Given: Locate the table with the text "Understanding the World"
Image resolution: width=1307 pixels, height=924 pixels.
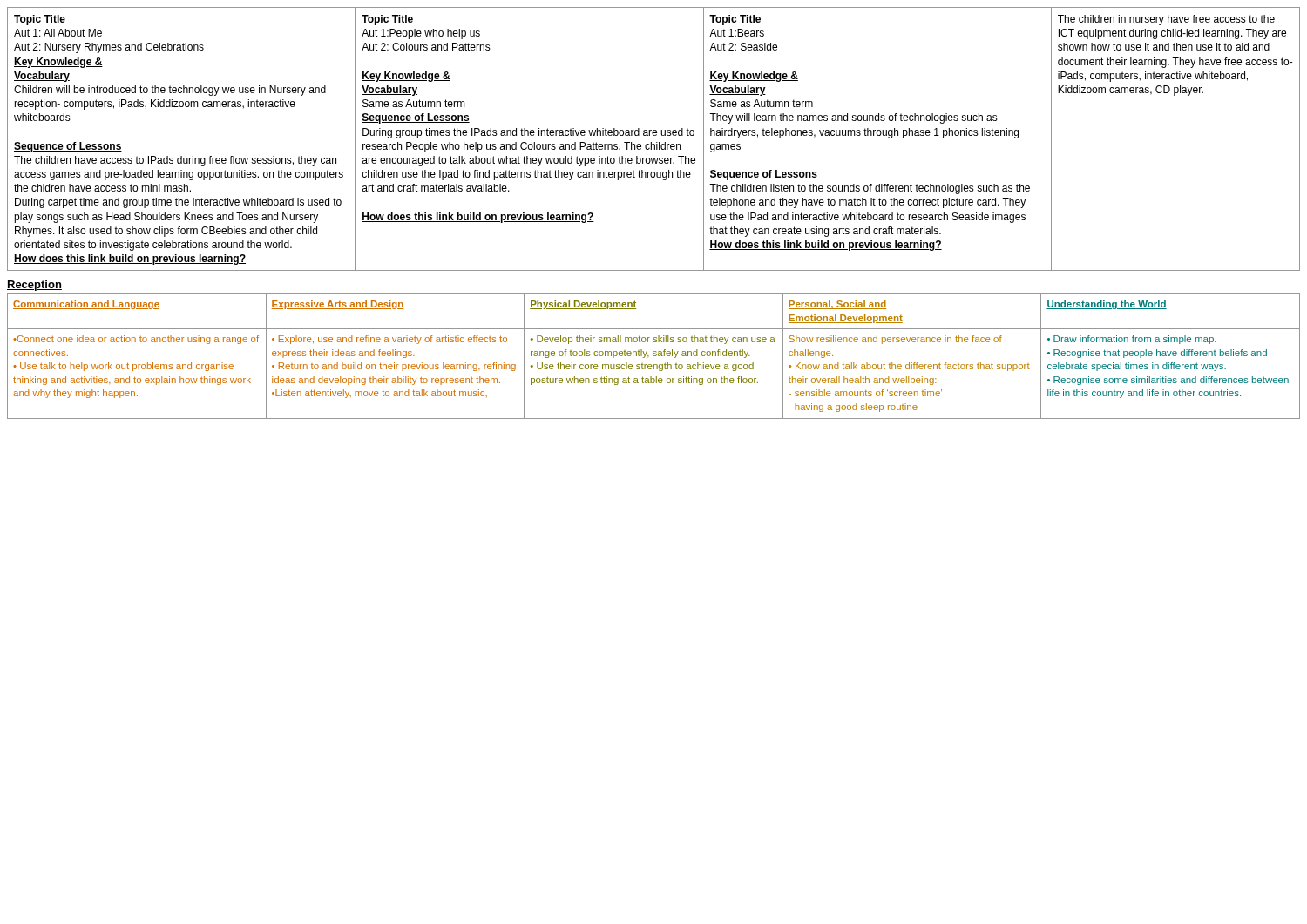Looking at the screenshot, I should point(654,356).
